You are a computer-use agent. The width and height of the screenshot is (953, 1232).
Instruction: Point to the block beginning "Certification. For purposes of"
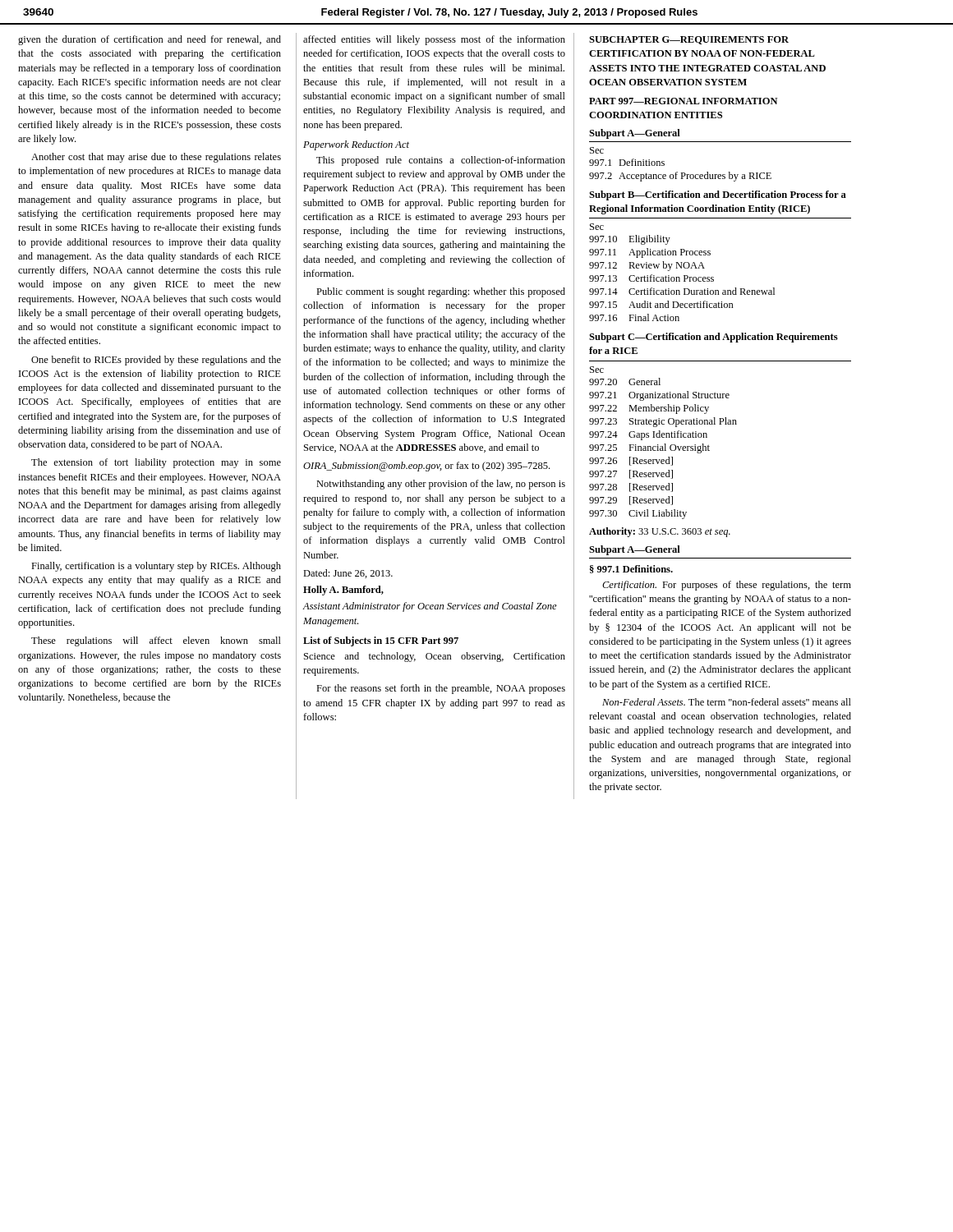click(x=720, y=635)
